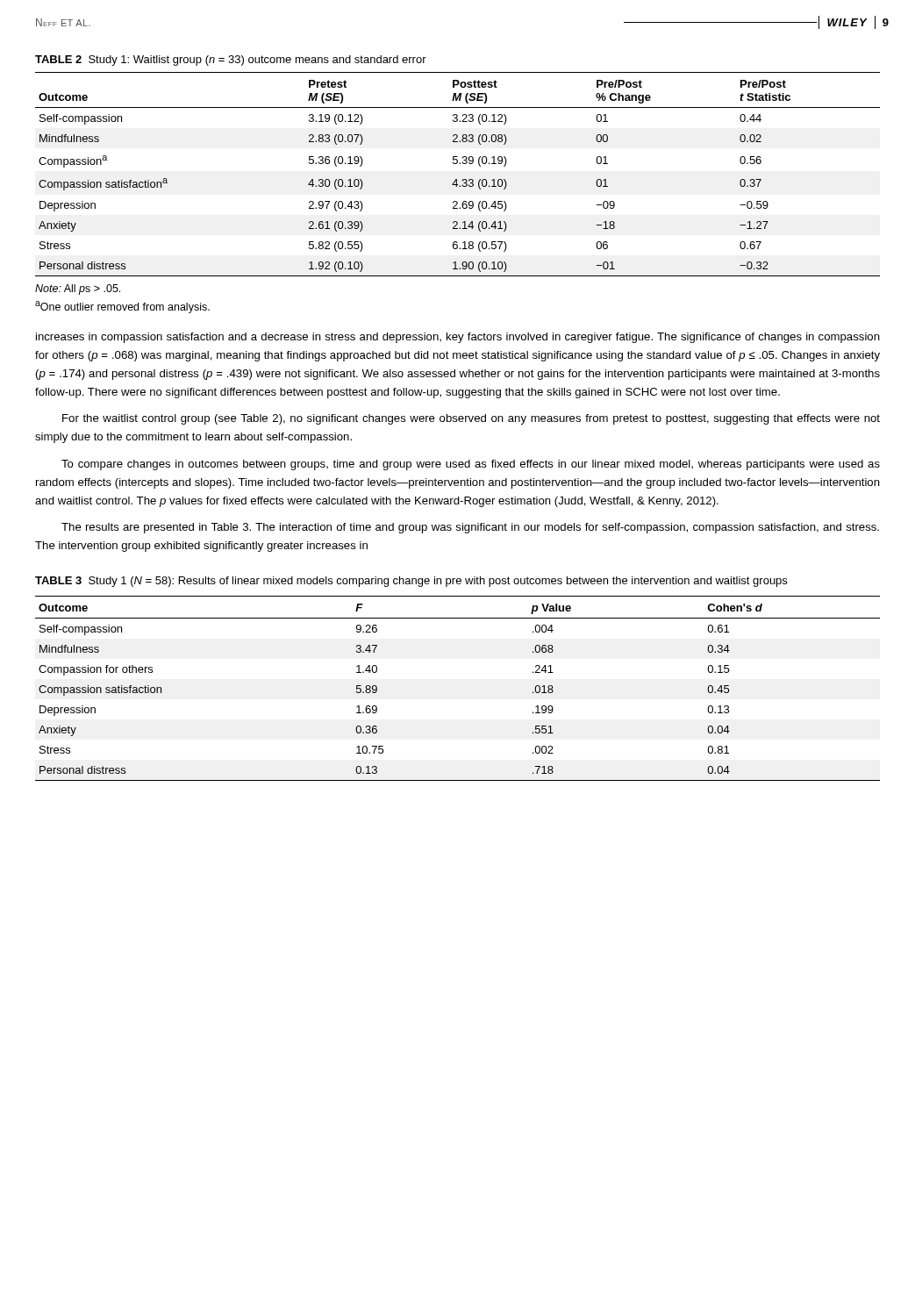
Task: Locate the table with the text "3.23 (0.12)"
Action: 458,174
